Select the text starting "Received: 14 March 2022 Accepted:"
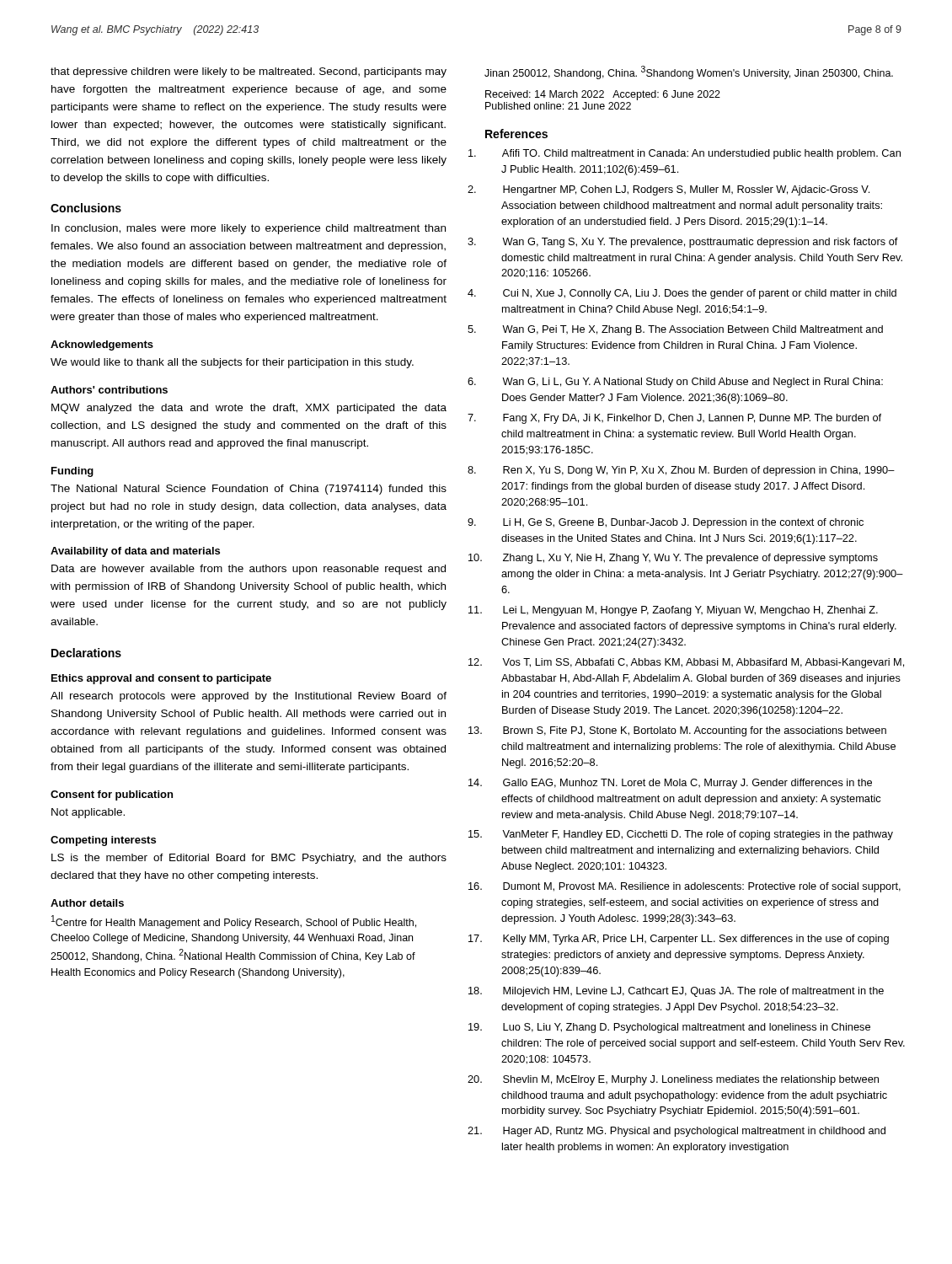 pyautogui.click(x=602, y=100)
